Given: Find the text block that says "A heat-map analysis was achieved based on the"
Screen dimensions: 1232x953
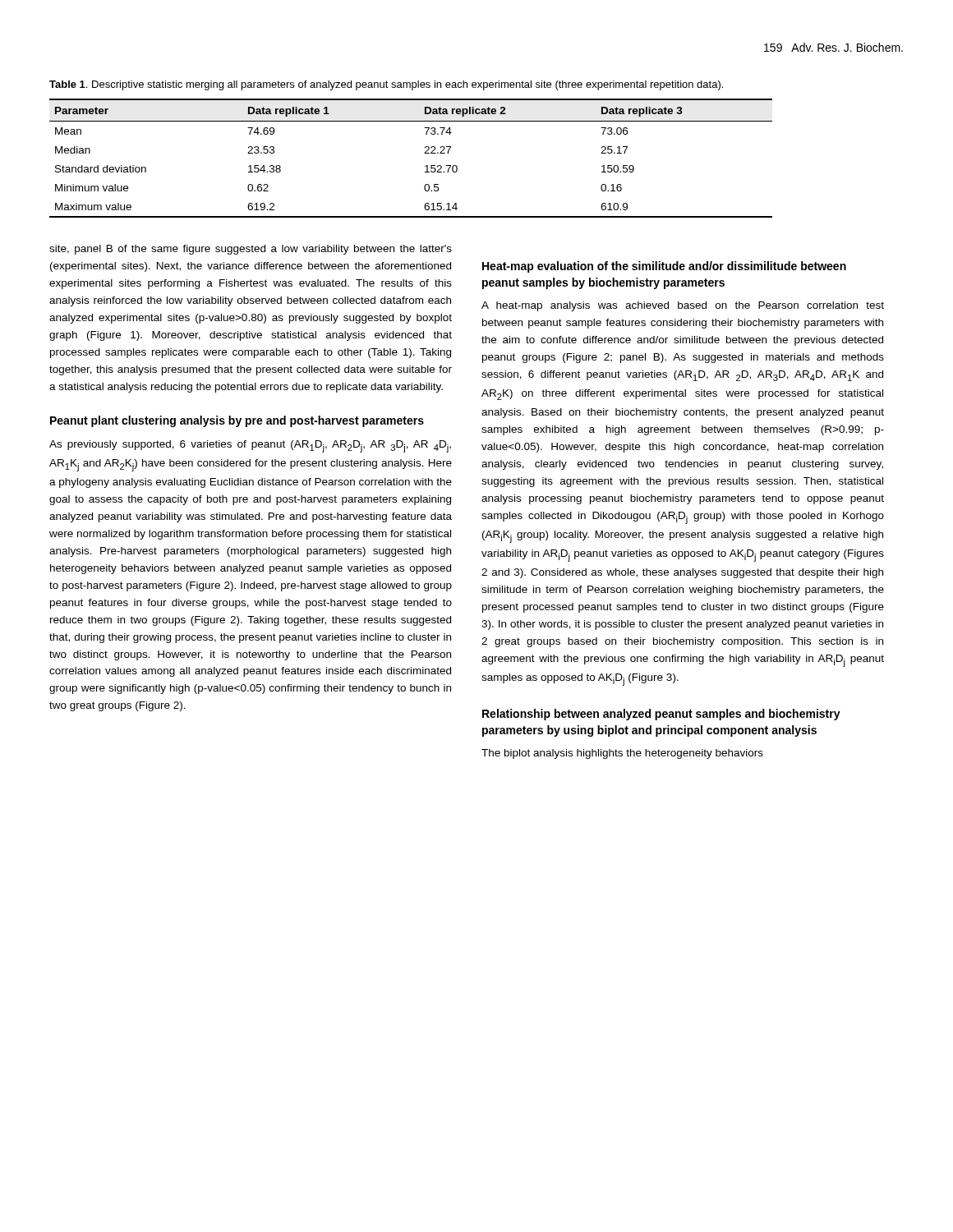Looking at the screenshot, I should [683, 492].
